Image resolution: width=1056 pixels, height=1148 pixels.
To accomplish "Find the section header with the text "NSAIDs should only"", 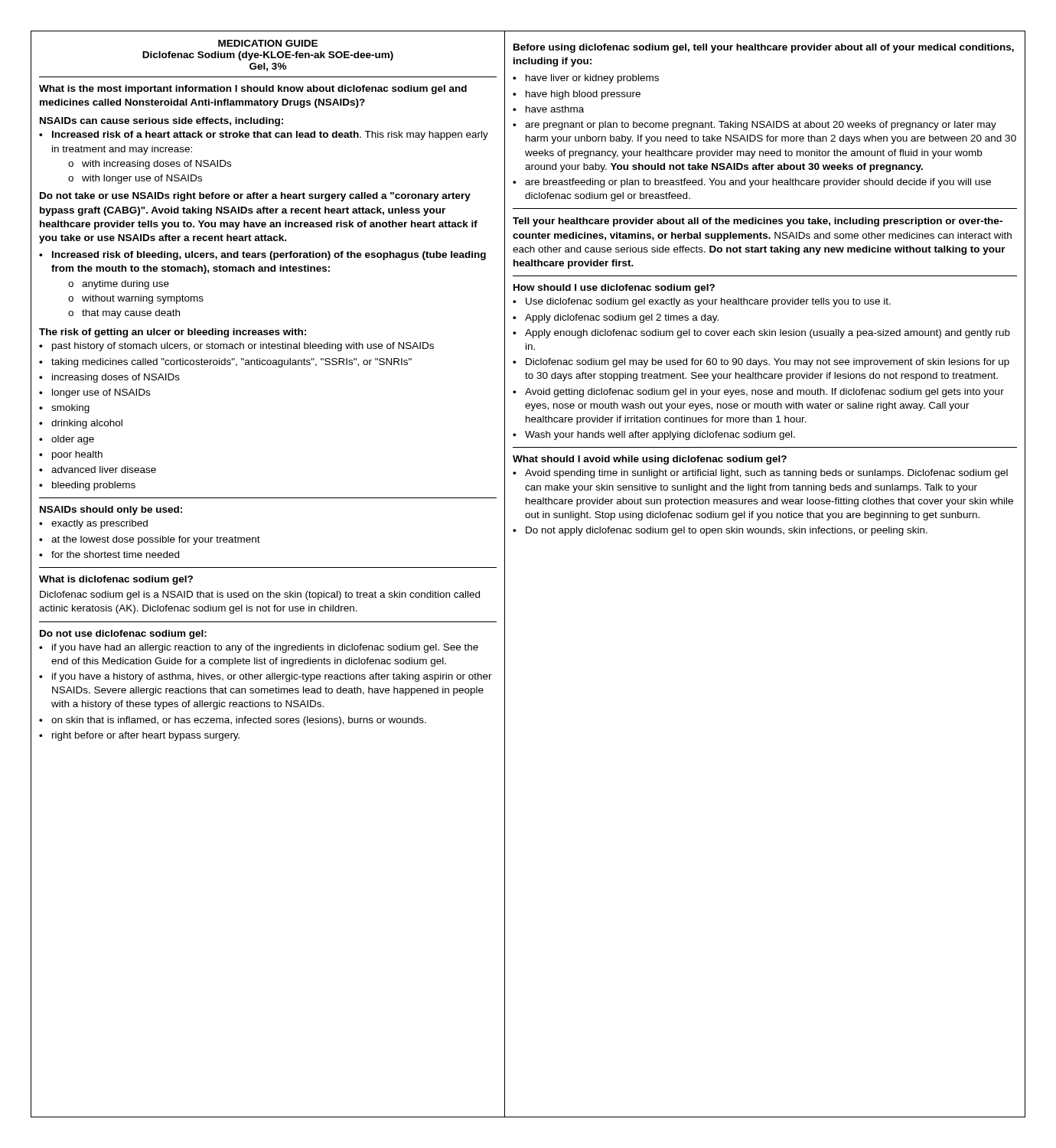I will point(111,510).
